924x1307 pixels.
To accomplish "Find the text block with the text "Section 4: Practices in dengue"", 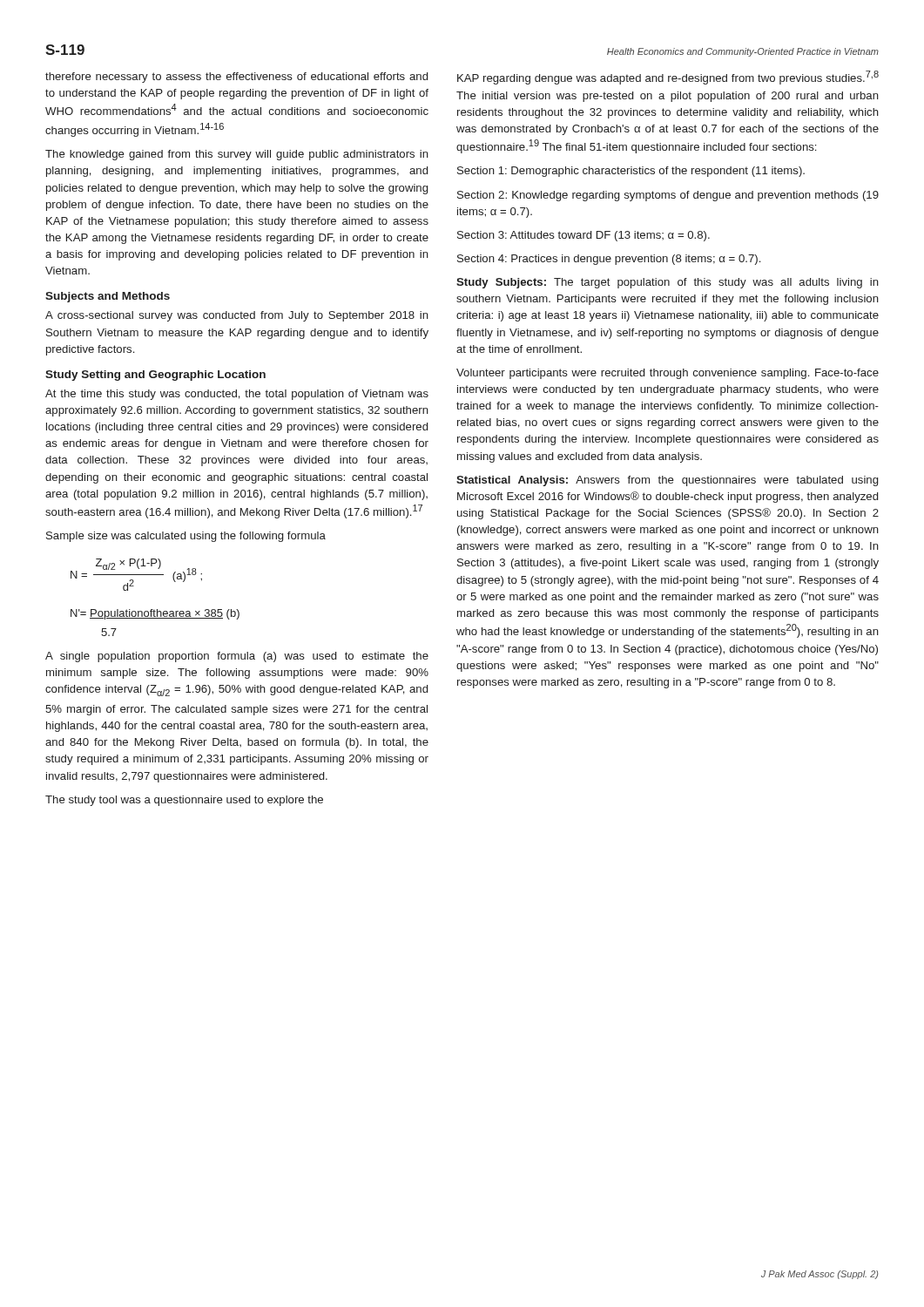I will coord(668,258).
